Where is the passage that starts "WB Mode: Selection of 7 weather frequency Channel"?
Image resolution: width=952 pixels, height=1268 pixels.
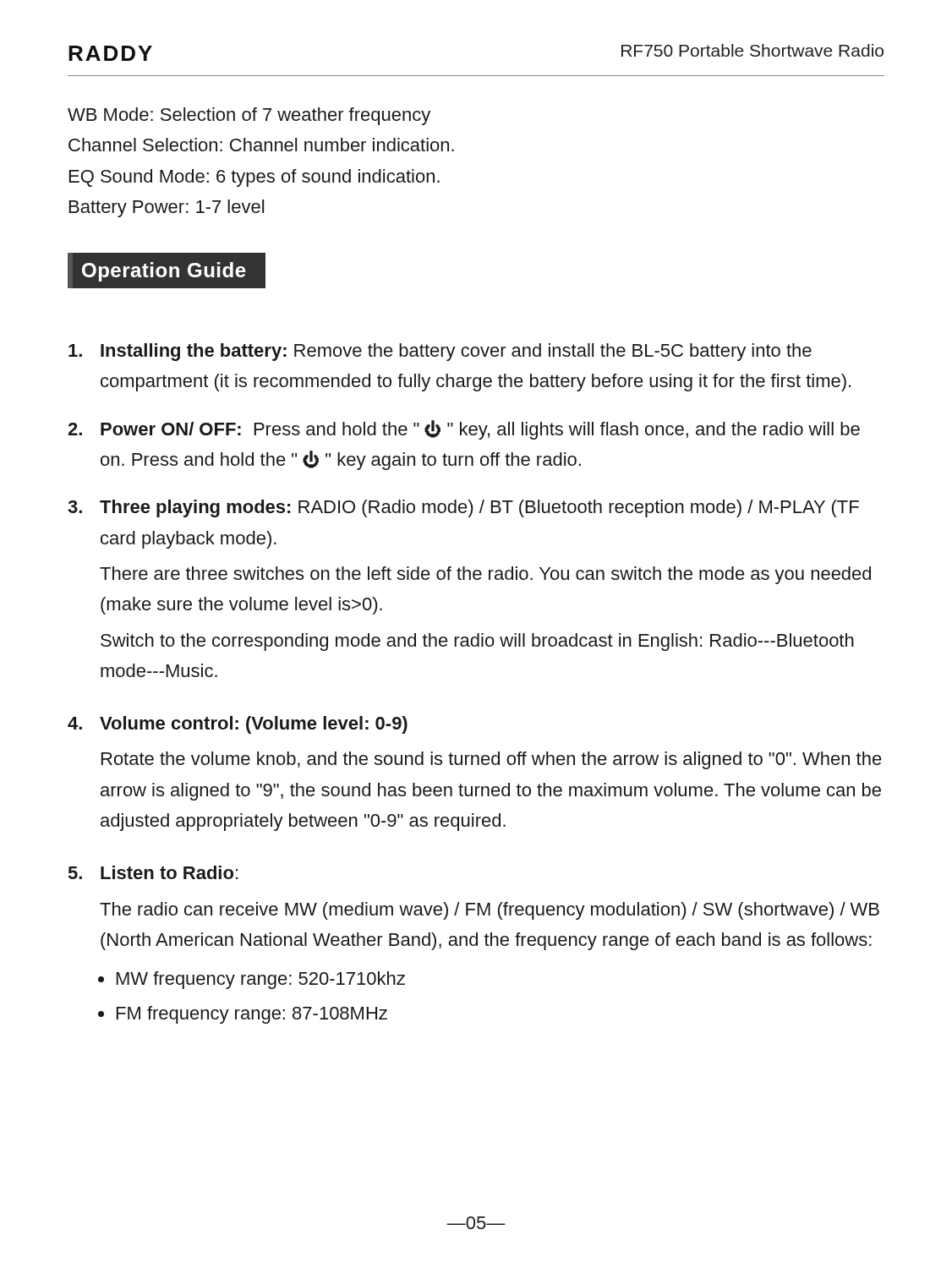[x=262, y=161]
